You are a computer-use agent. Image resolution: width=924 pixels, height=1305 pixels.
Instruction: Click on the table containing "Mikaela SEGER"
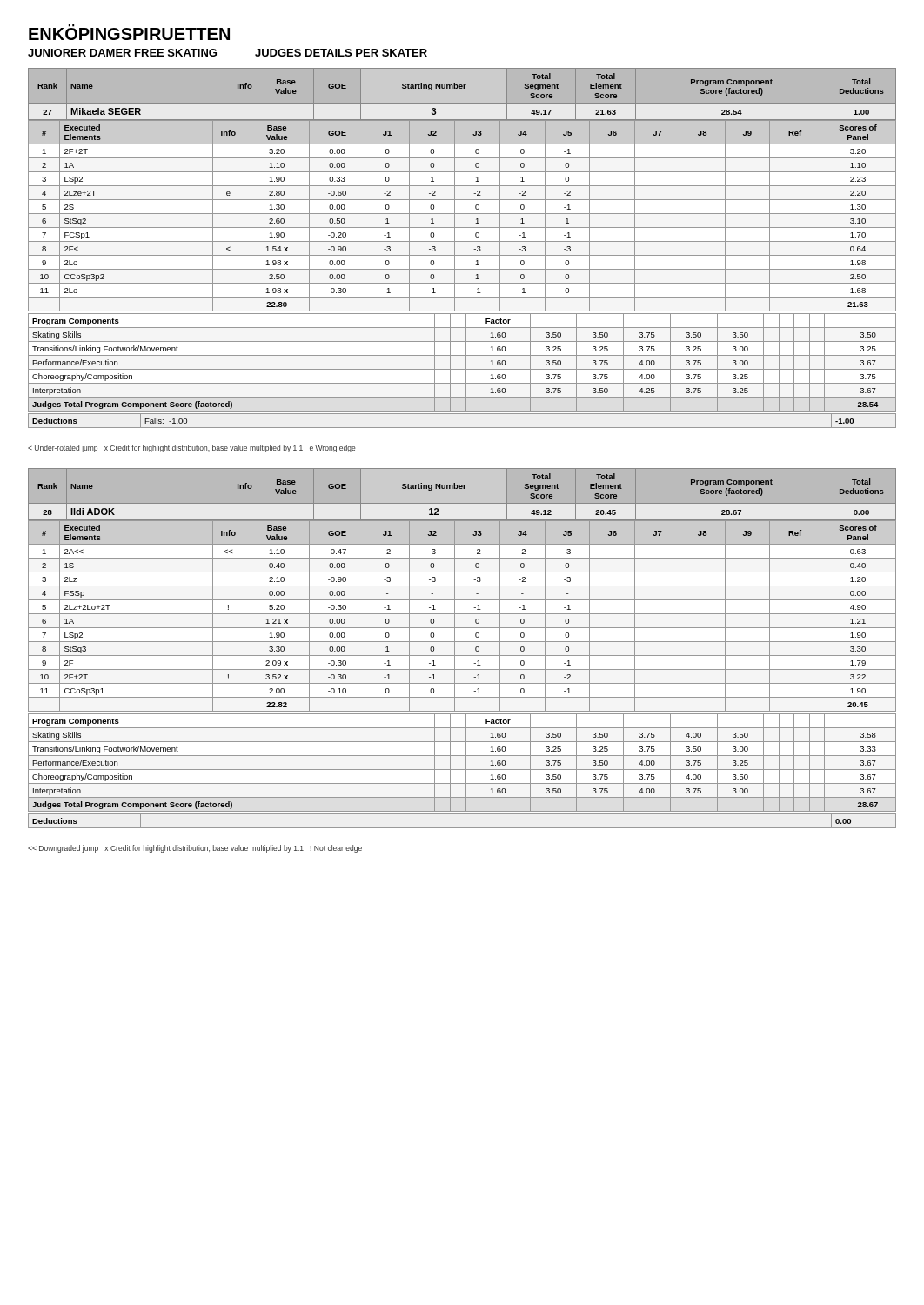tap(462, 248)
